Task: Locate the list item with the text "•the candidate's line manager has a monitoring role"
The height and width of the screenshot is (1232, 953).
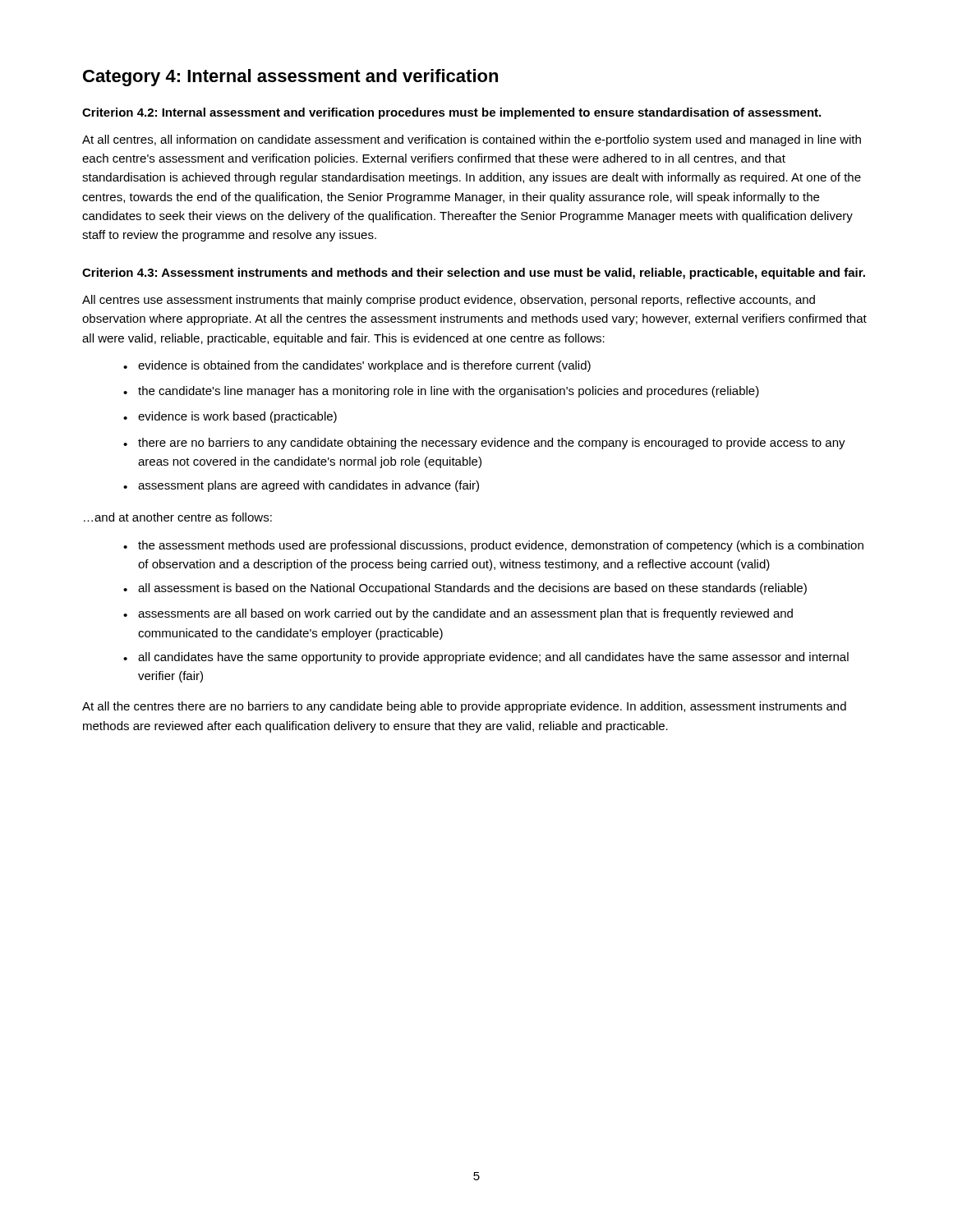Action: click(497, 391)
